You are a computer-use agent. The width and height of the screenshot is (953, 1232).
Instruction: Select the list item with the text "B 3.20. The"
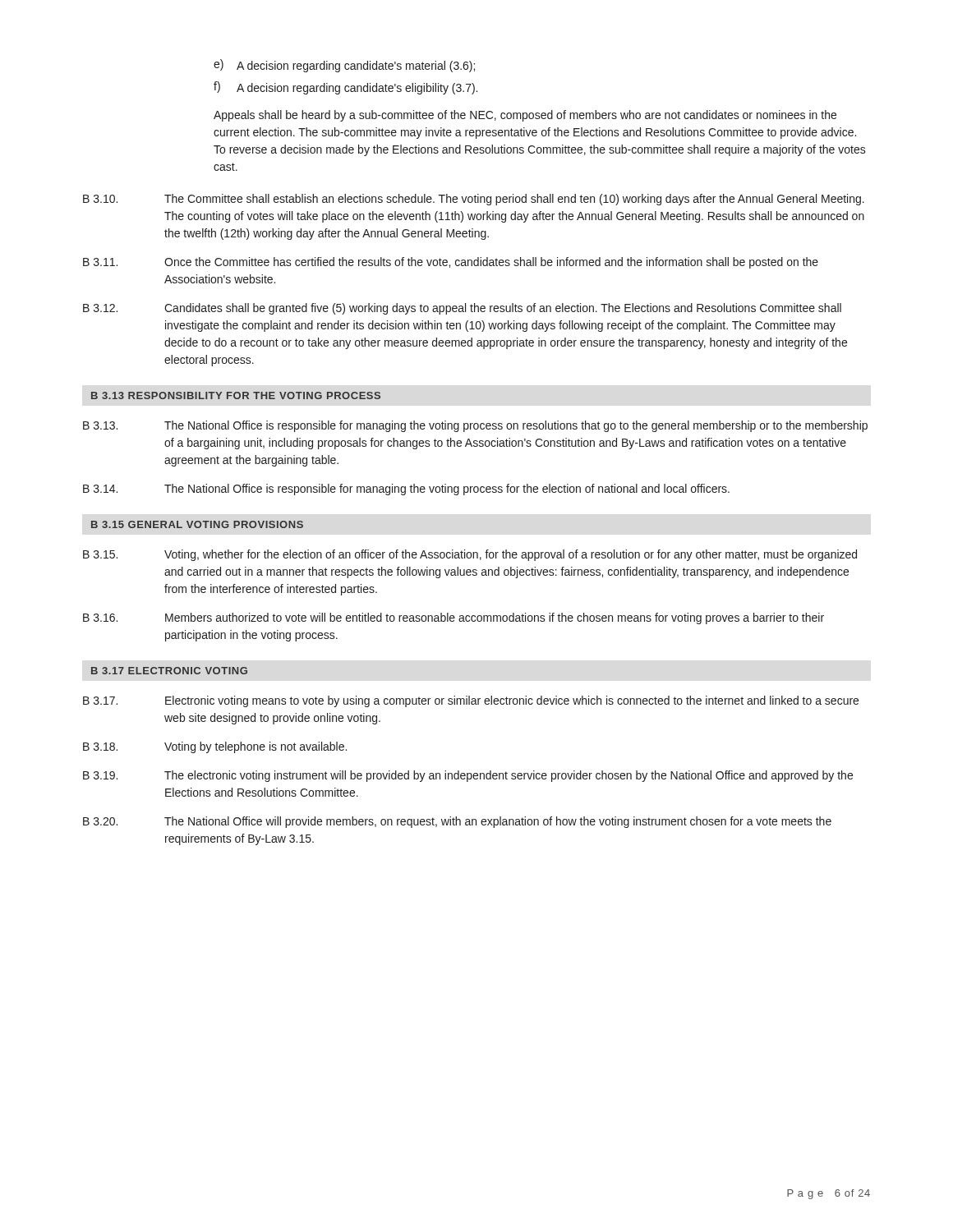[476, 830]
